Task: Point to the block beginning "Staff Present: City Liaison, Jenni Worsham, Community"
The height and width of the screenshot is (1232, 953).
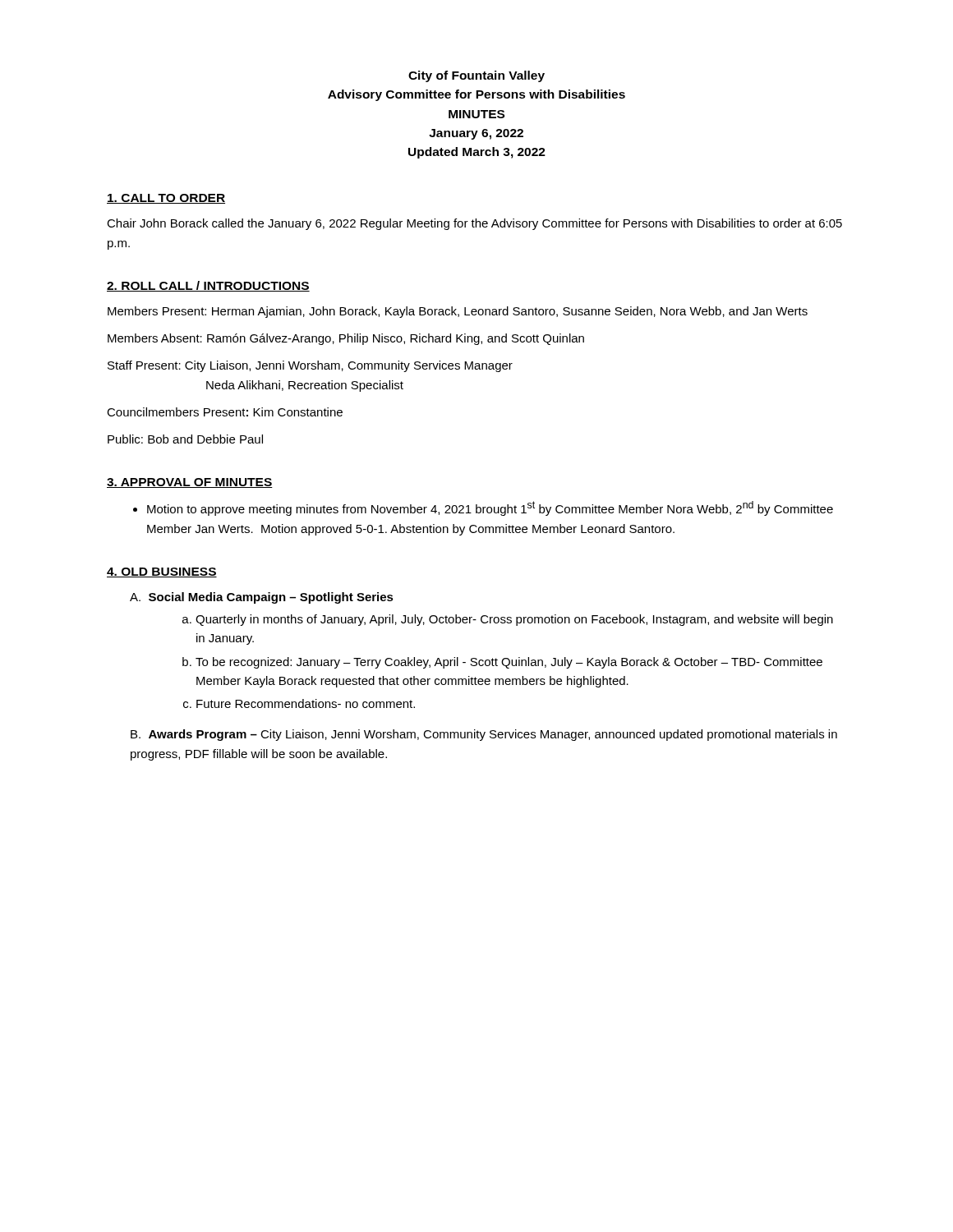Action: click(x=310, y=375)
